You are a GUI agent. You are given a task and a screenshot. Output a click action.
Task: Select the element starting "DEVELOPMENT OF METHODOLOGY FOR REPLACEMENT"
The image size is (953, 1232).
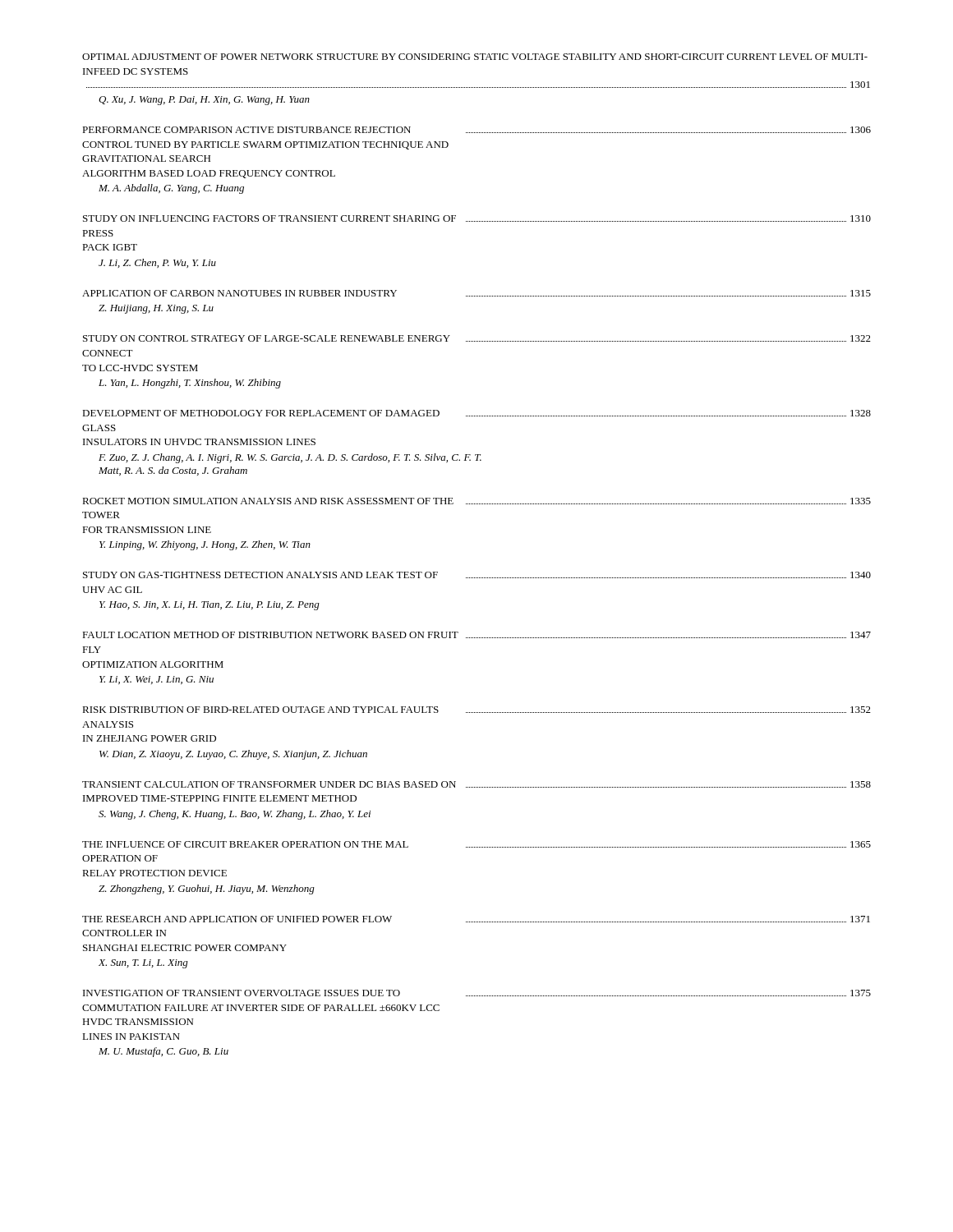tap(476, 413)
